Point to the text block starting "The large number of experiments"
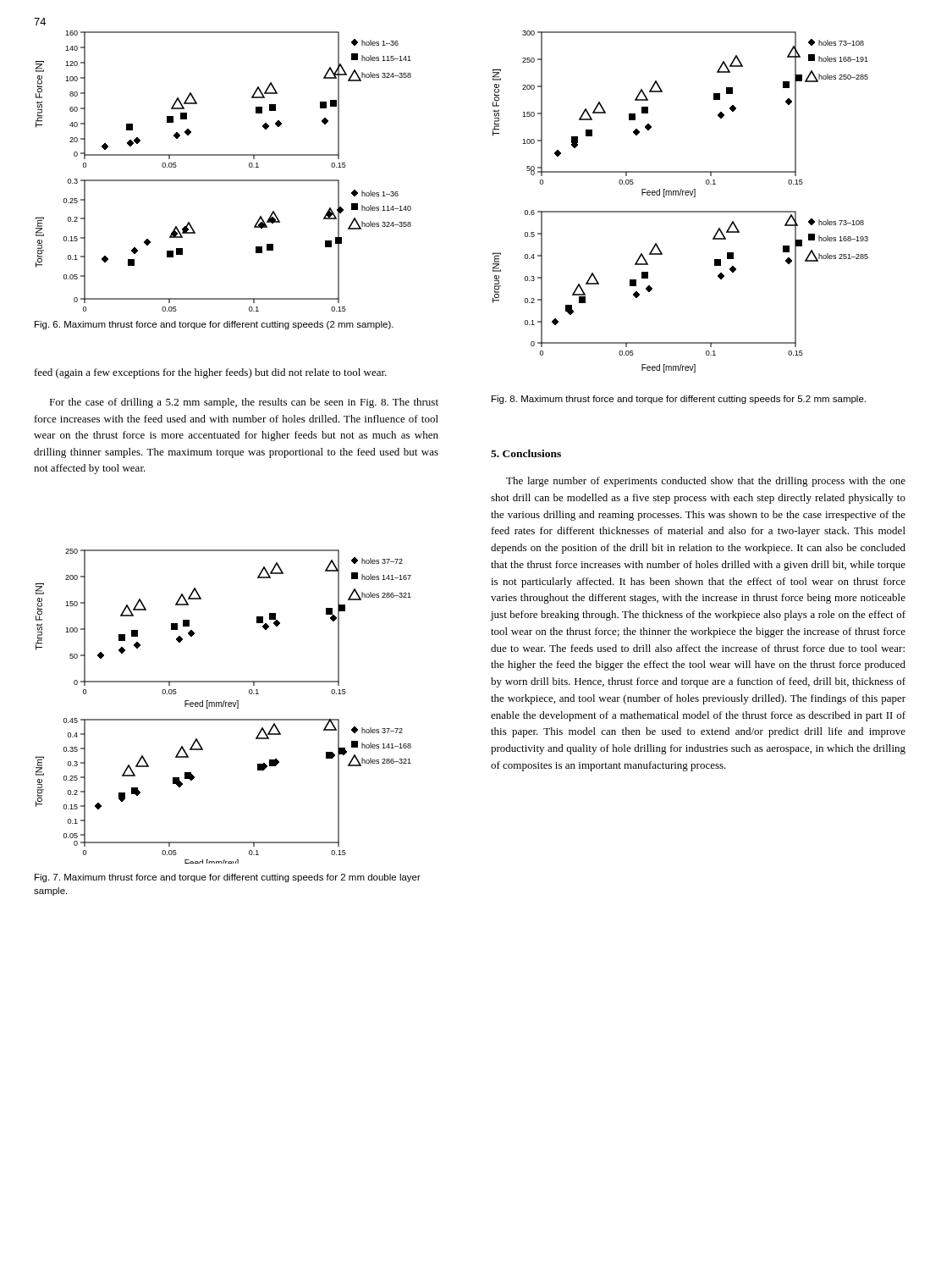This screenshot has width=952, height=1270. click(x=698, y=623)
